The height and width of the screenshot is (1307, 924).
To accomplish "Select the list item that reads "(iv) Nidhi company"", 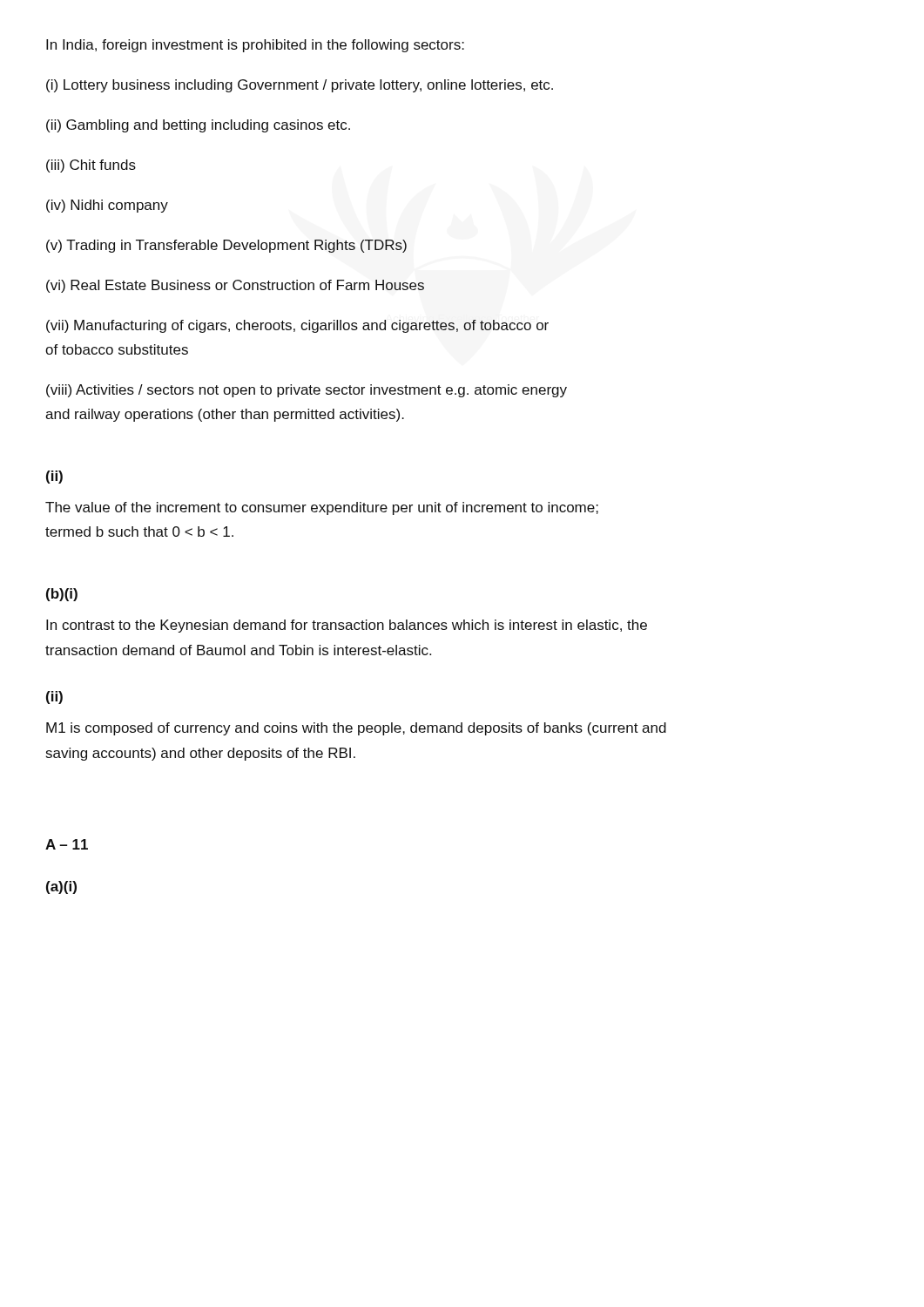I will pyautogui.click(x=107, y=205).
